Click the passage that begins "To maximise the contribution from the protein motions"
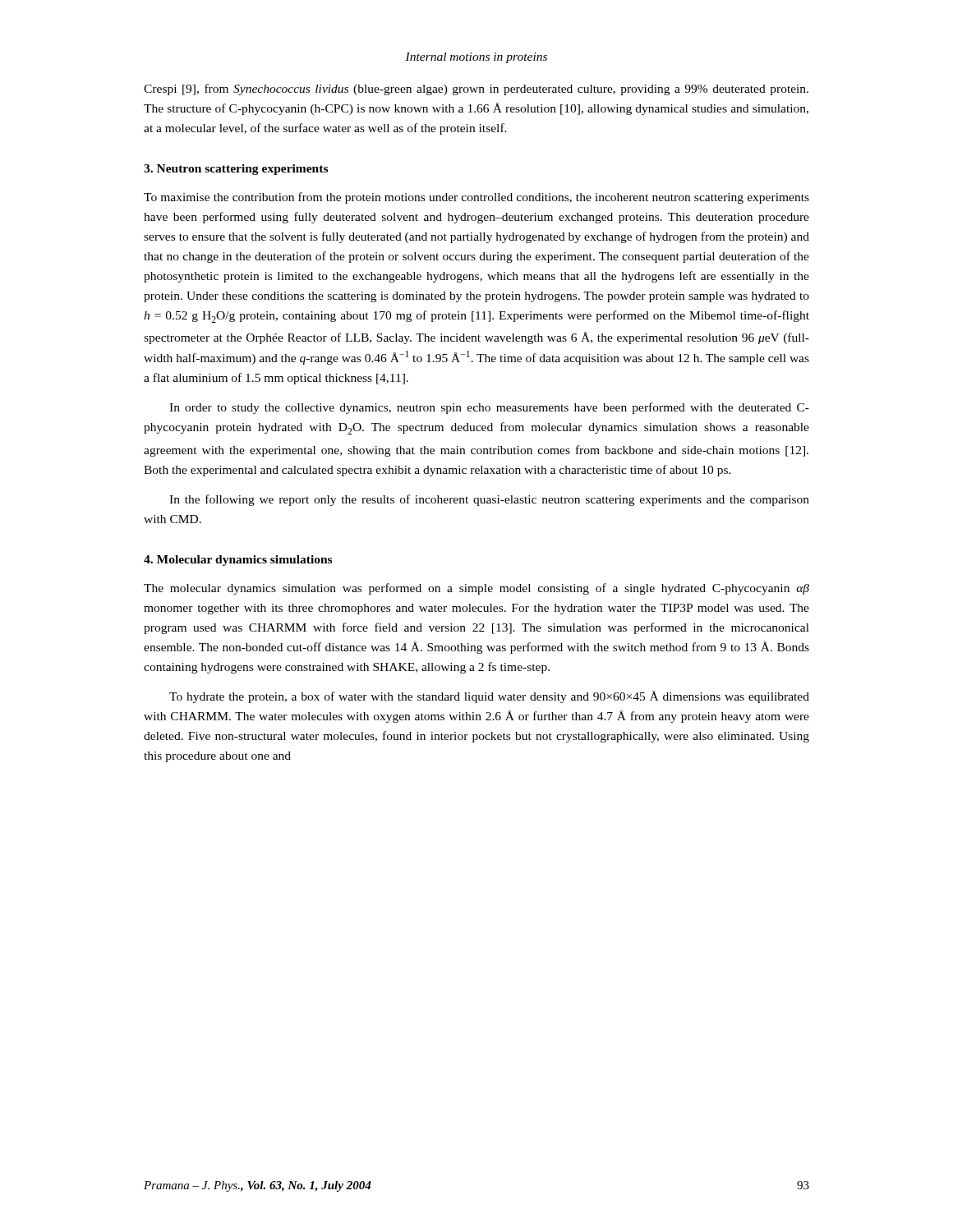953x1232 pixels. tap(476, 287)
